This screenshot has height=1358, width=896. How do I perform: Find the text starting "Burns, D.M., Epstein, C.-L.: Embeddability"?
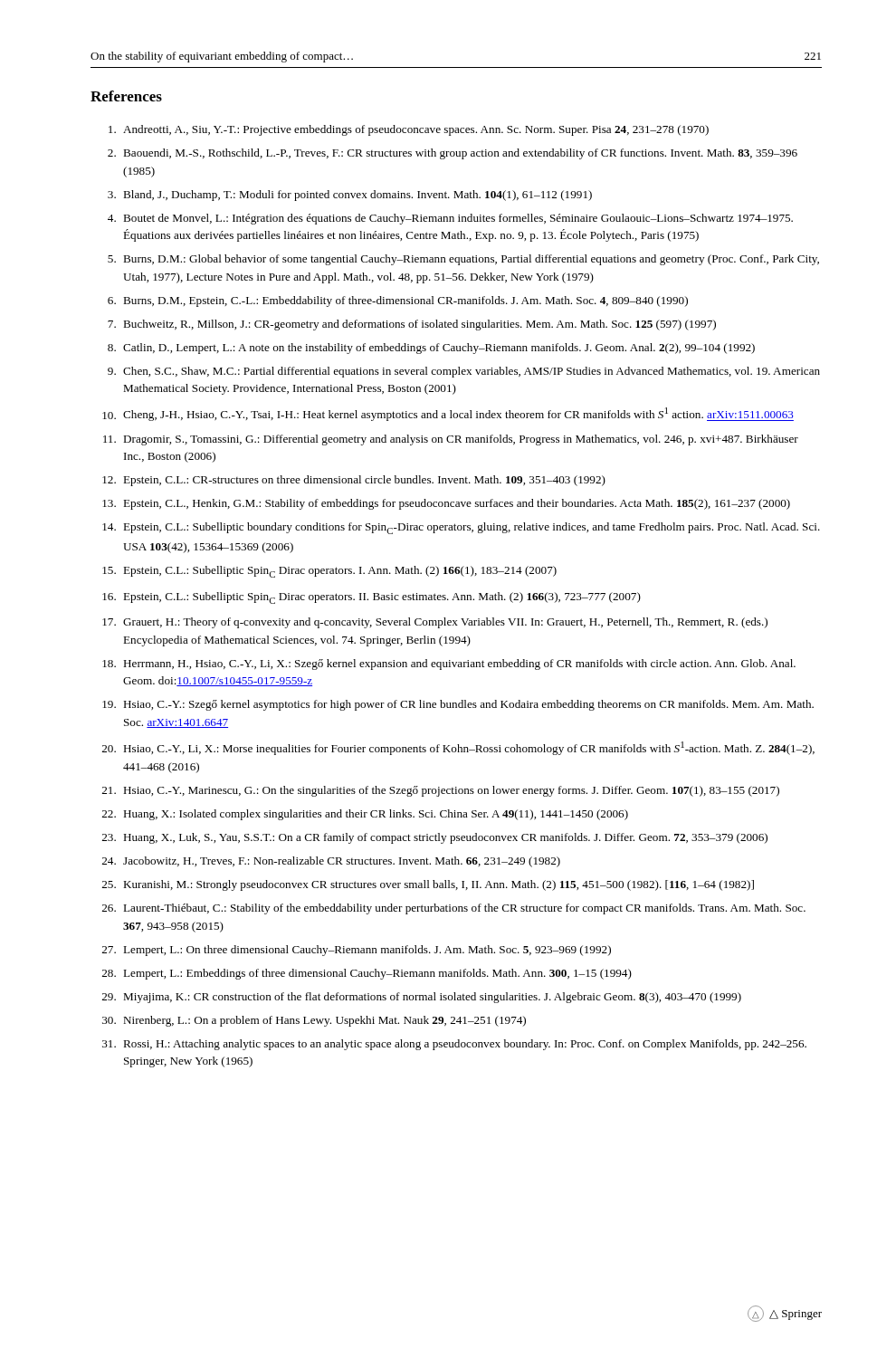(x=406, y=300)
